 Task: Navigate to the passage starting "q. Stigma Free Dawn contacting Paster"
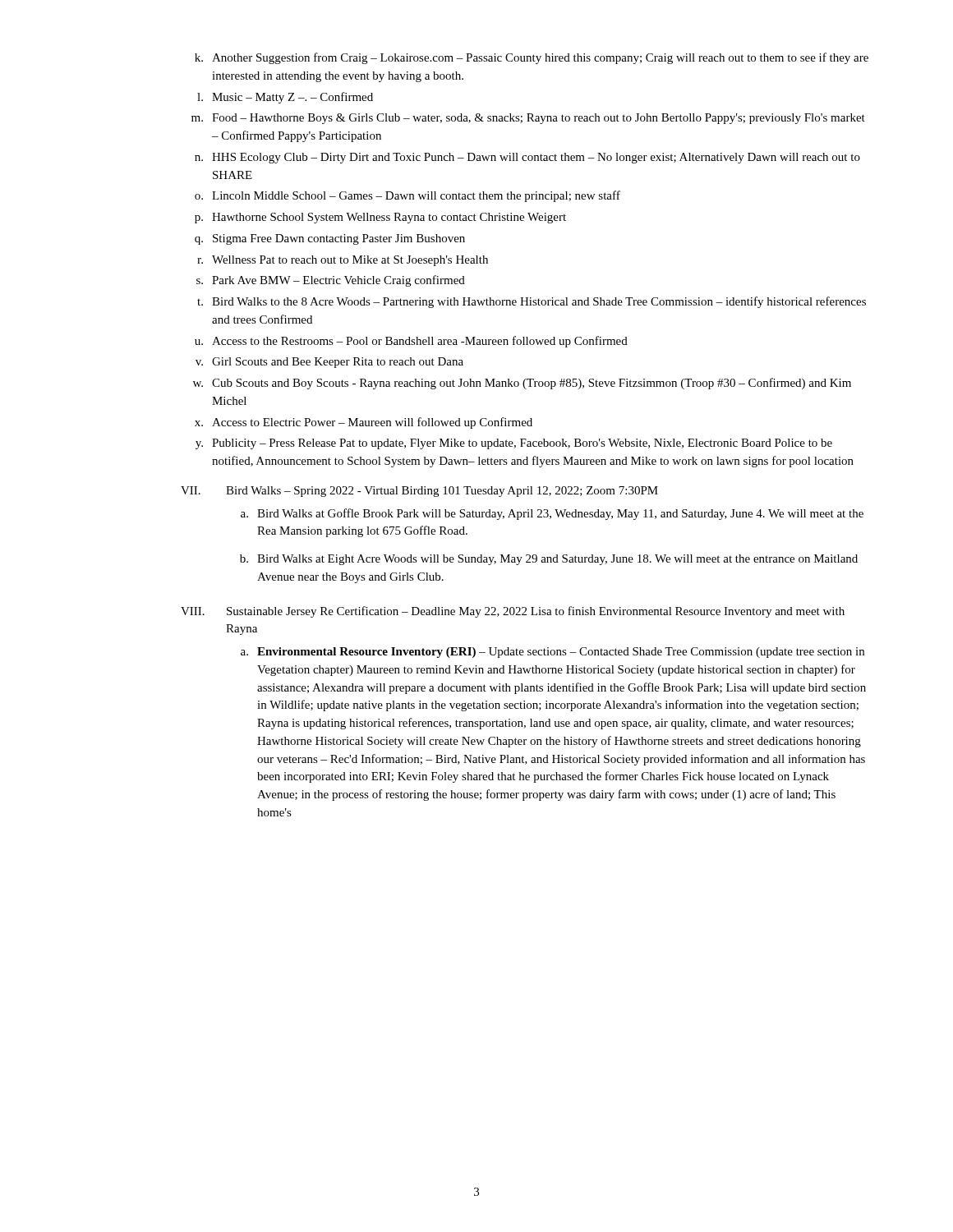pos(330,239)
